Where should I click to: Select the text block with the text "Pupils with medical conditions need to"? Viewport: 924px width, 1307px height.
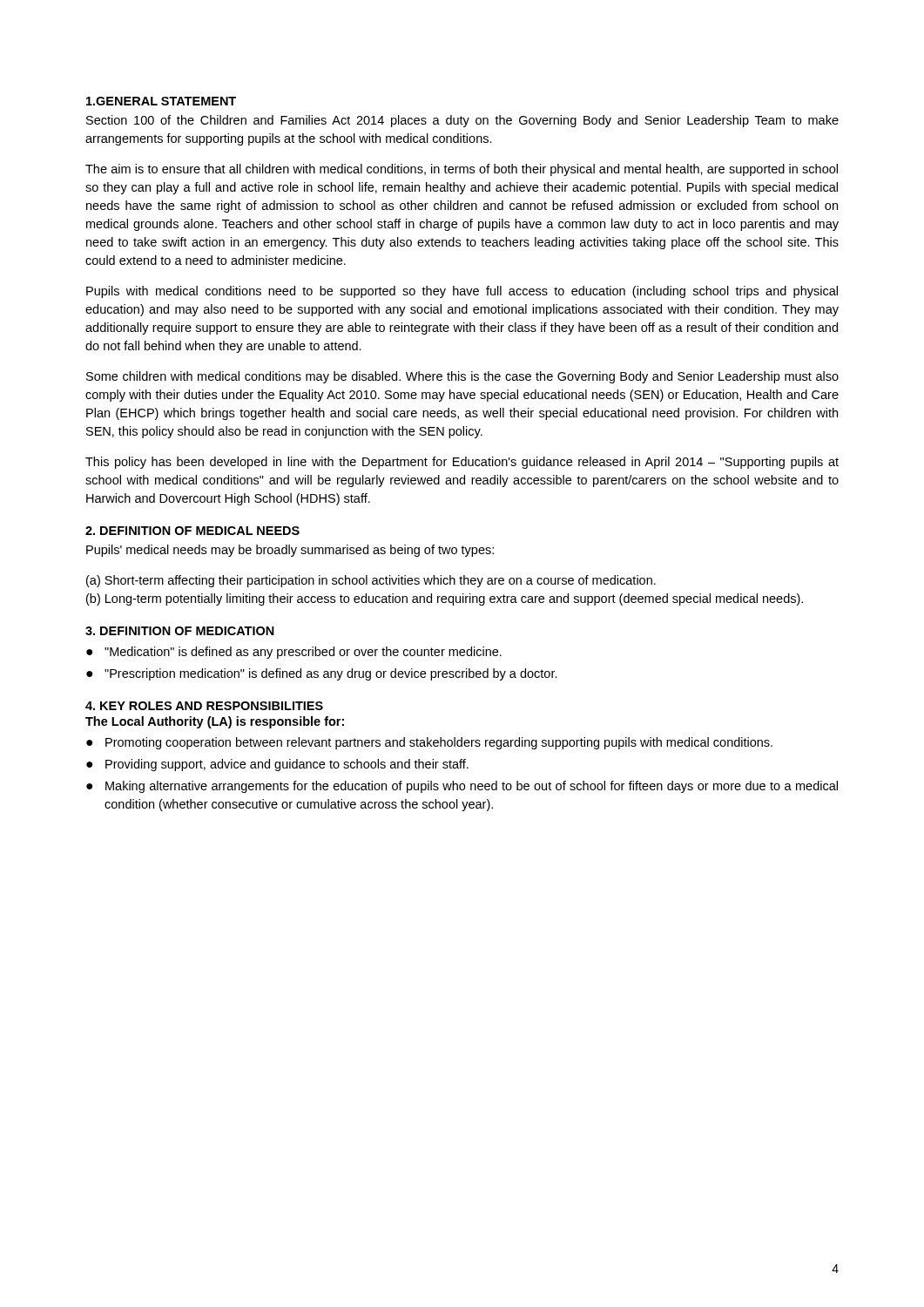462,319
